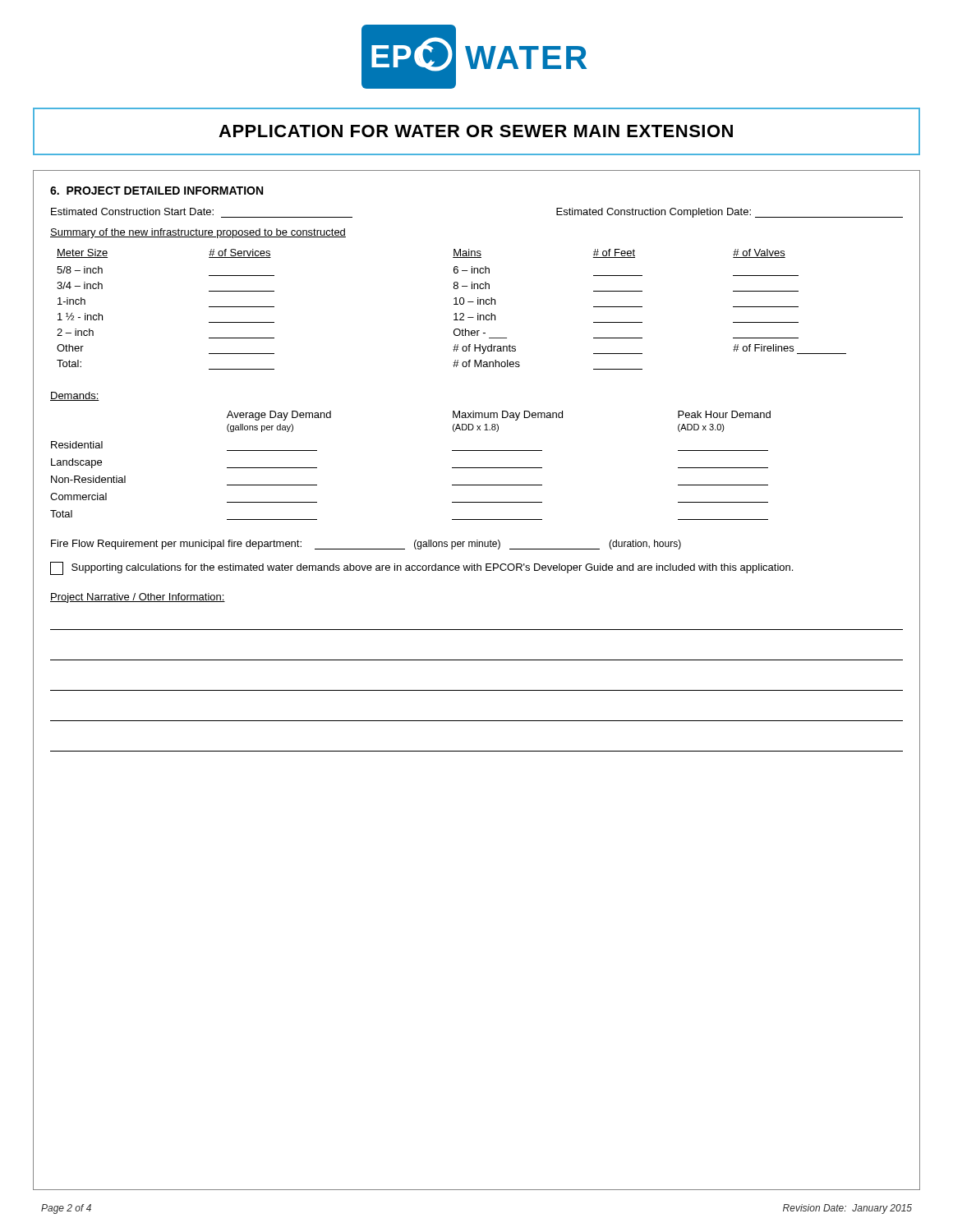
Task: Click on the text block with the text "Supporting calculations for"
Action: click(x=422, y=568)
